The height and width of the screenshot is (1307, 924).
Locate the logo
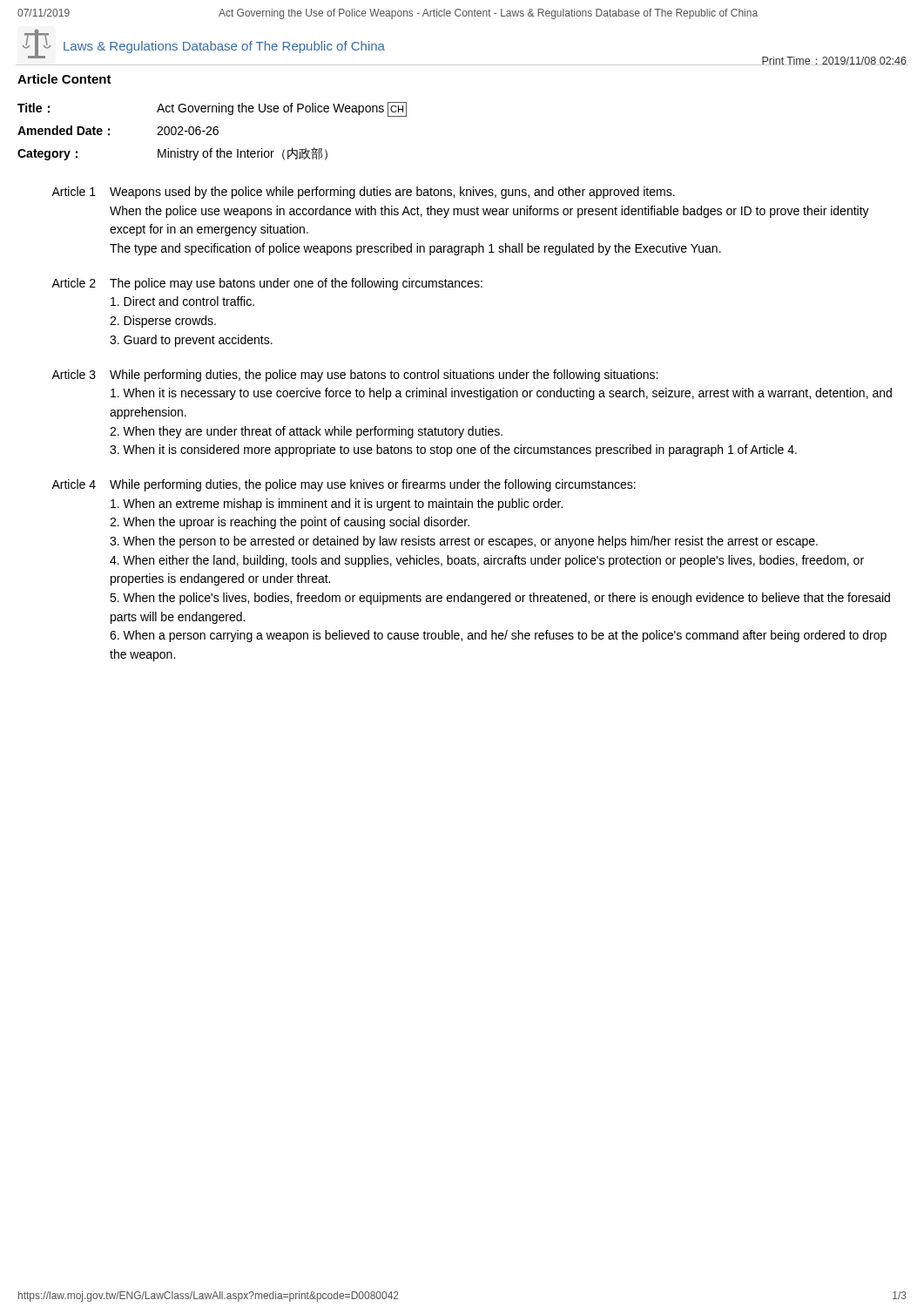tap(201, 45)
